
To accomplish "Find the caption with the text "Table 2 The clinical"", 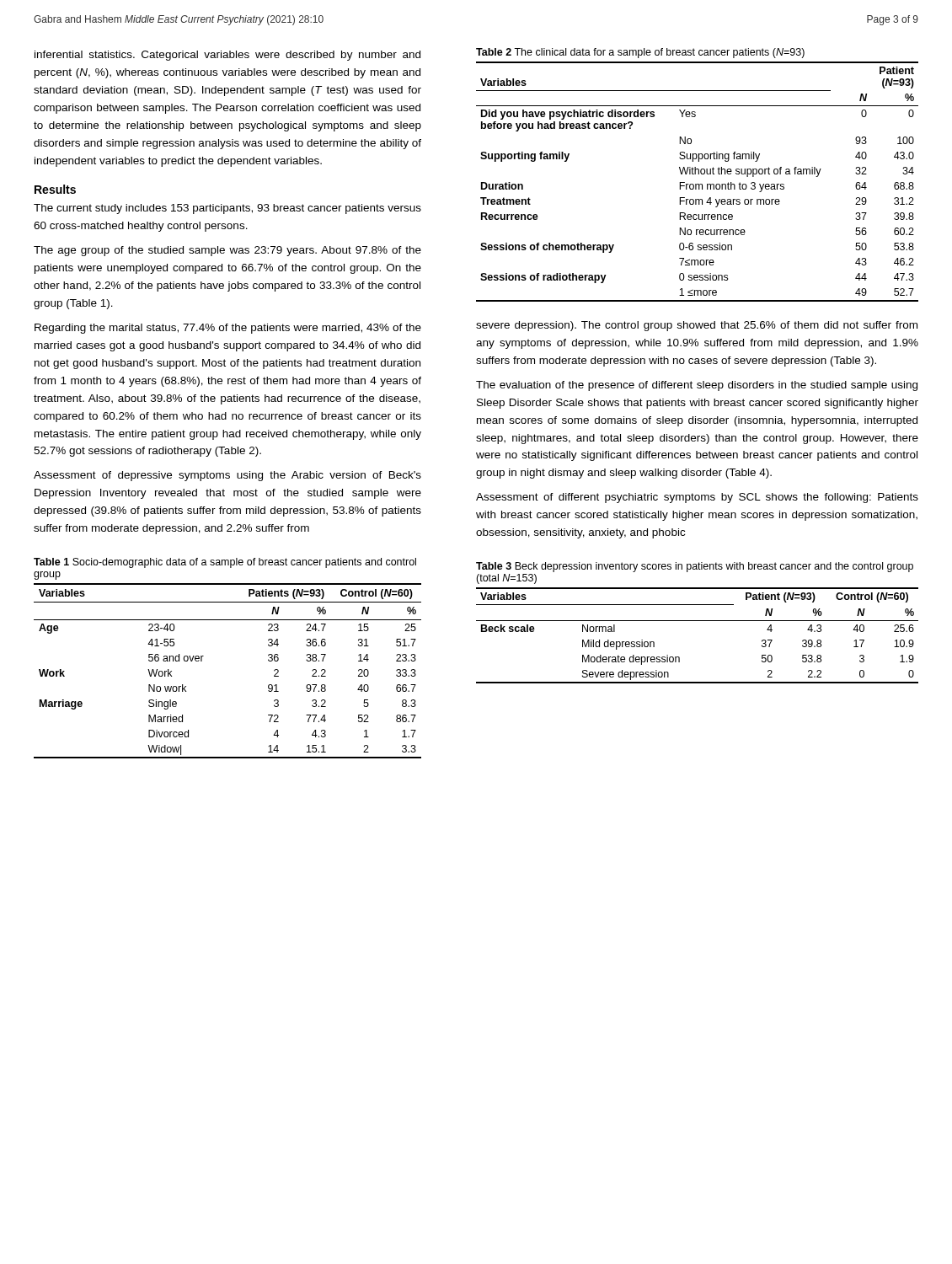I will [640, 52].
